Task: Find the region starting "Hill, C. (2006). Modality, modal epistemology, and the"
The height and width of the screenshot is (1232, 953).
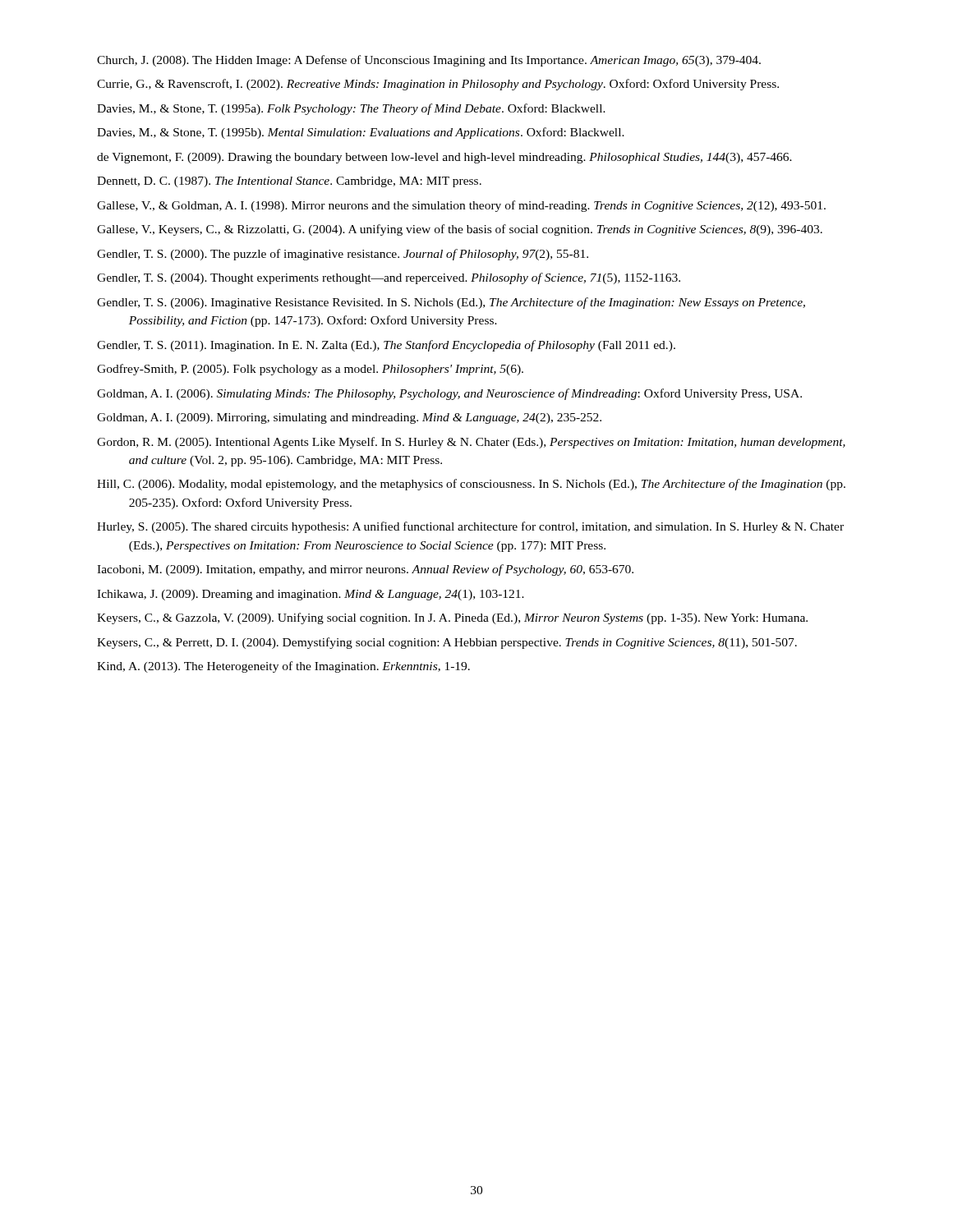Action: [471, 493]
